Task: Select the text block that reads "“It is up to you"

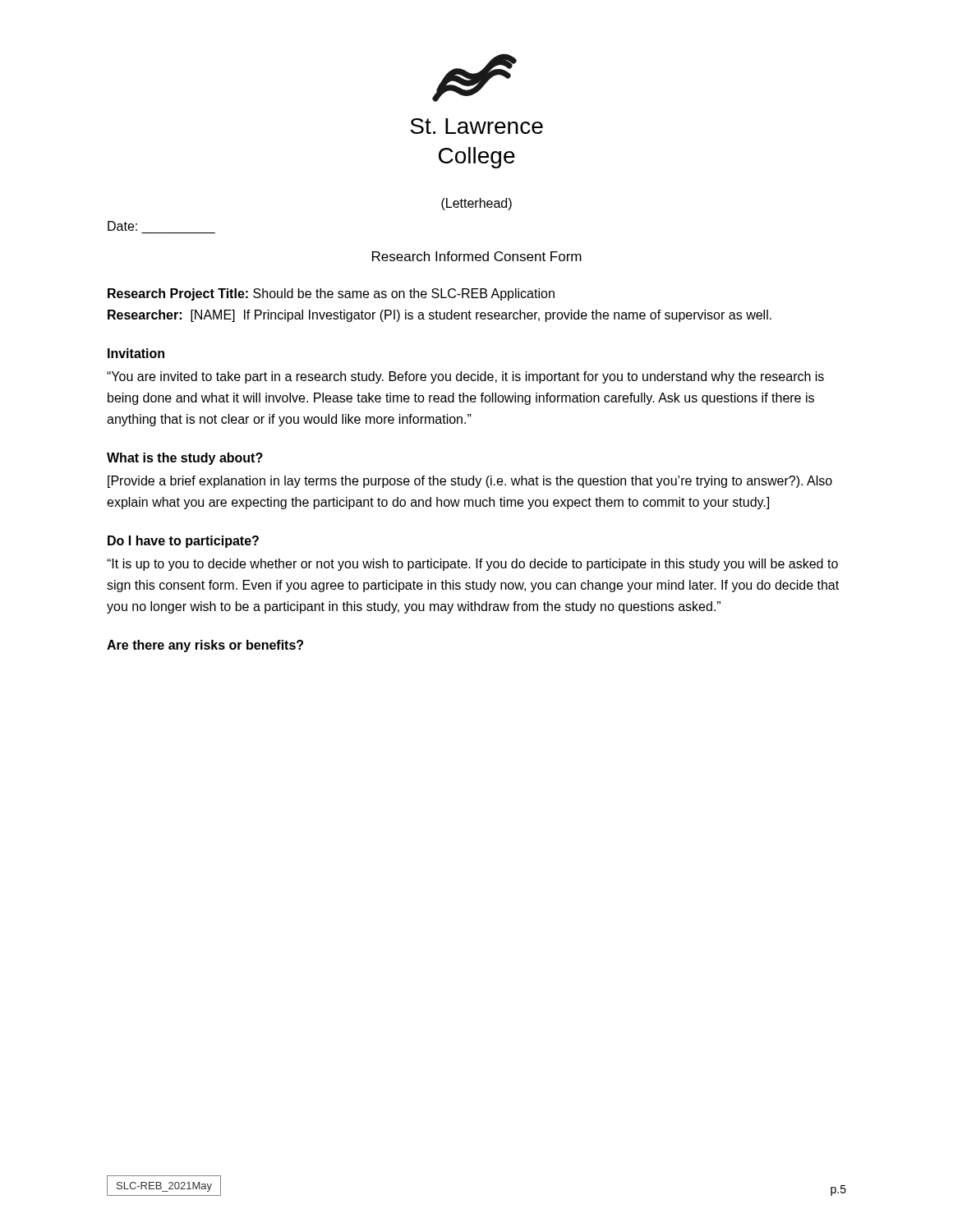Action: coord(473,585)
